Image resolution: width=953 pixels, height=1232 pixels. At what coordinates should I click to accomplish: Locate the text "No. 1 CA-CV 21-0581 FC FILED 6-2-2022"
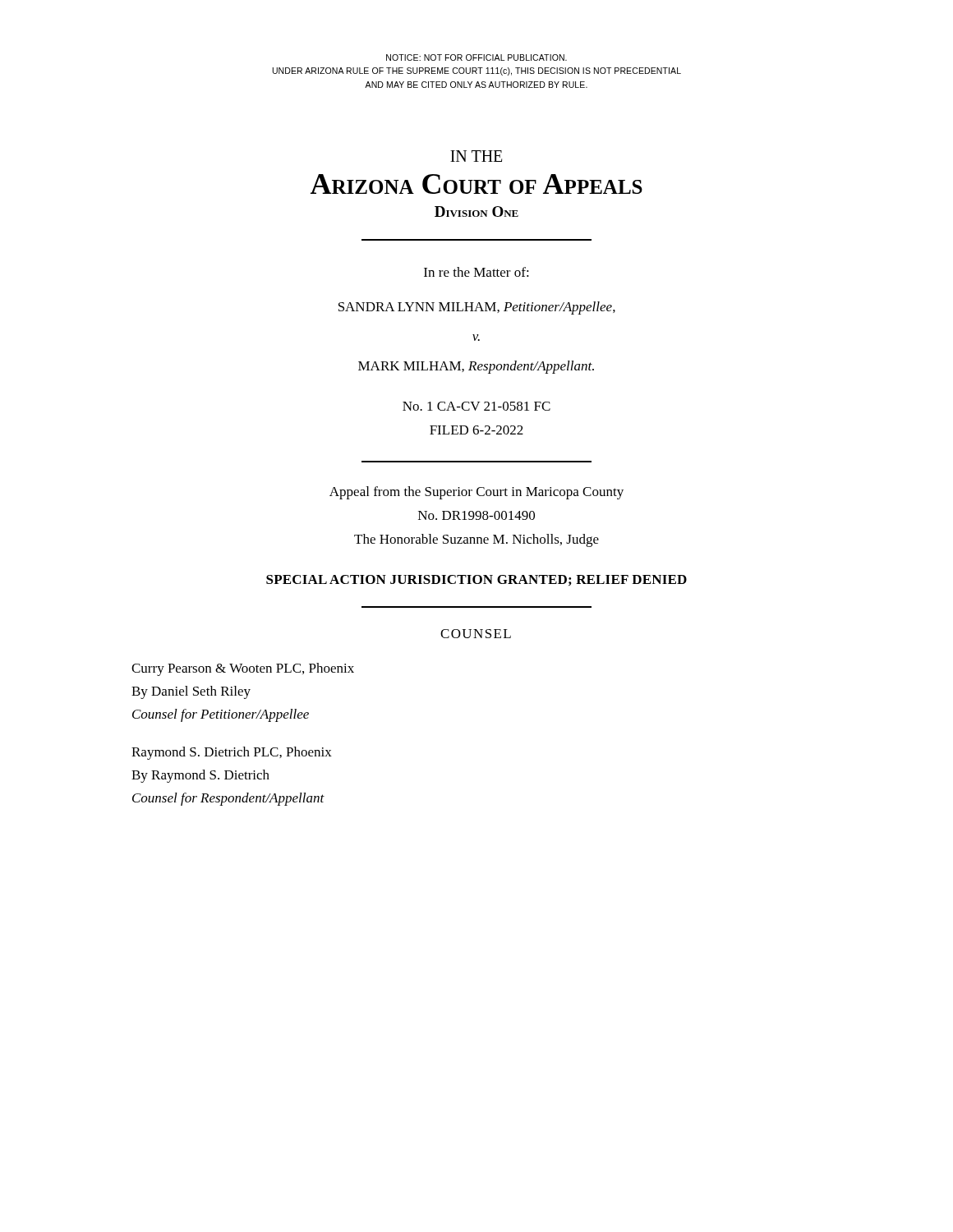[476, 418]
